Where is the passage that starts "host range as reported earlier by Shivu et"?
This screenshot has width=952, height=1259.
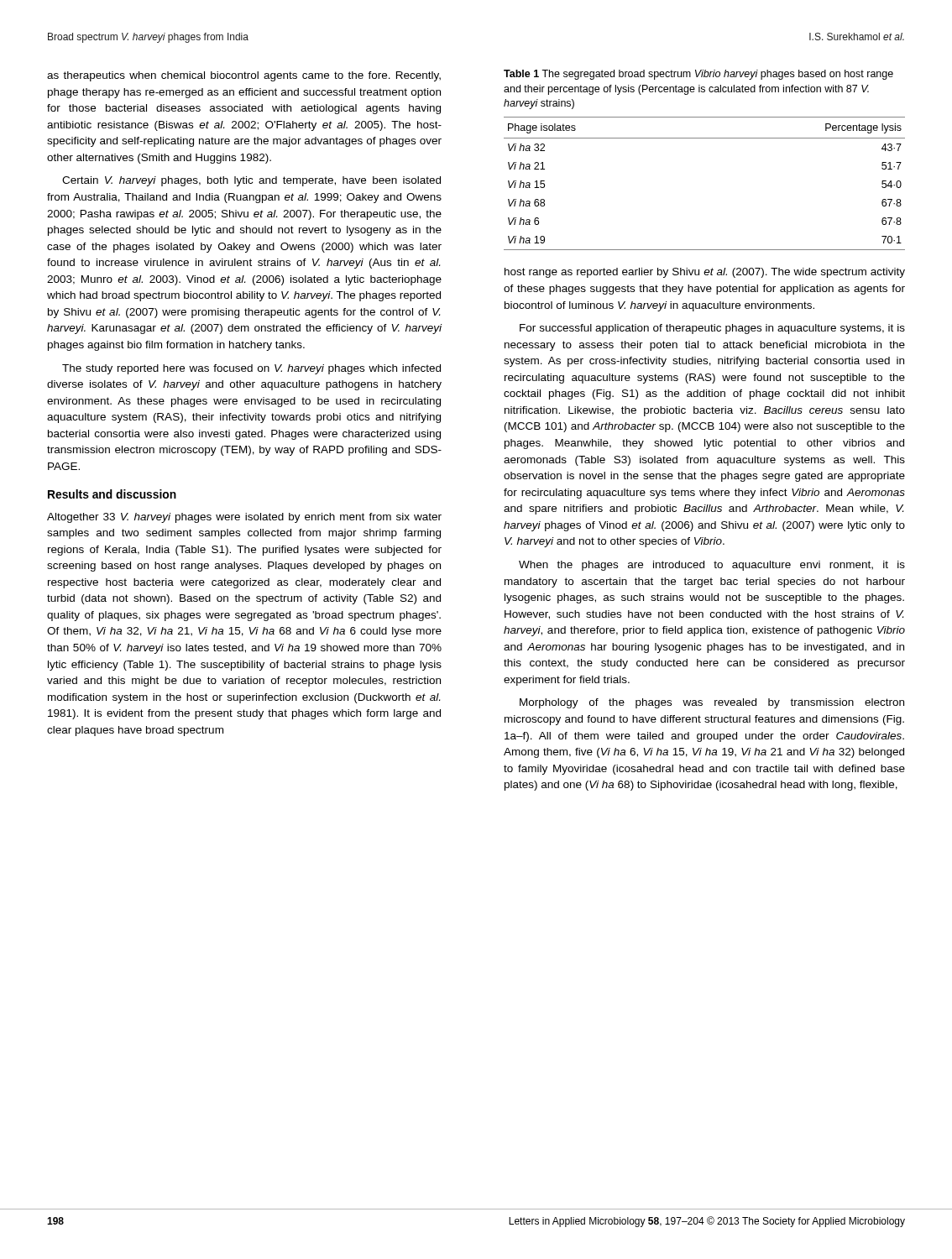point(704,288)
